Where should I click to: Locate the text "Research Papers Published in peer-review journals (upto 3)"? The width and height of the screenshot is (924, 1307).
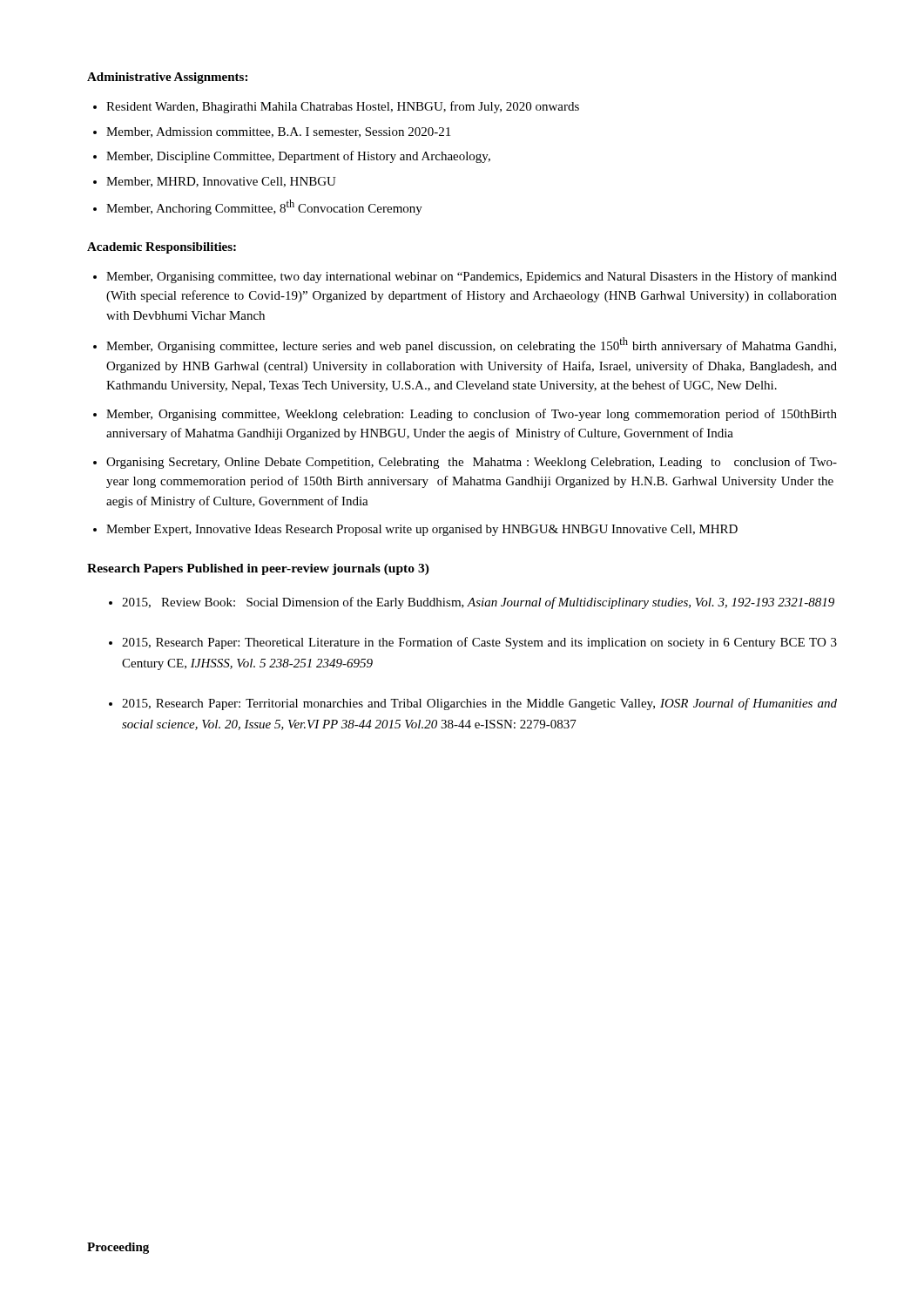click(258, 567)
